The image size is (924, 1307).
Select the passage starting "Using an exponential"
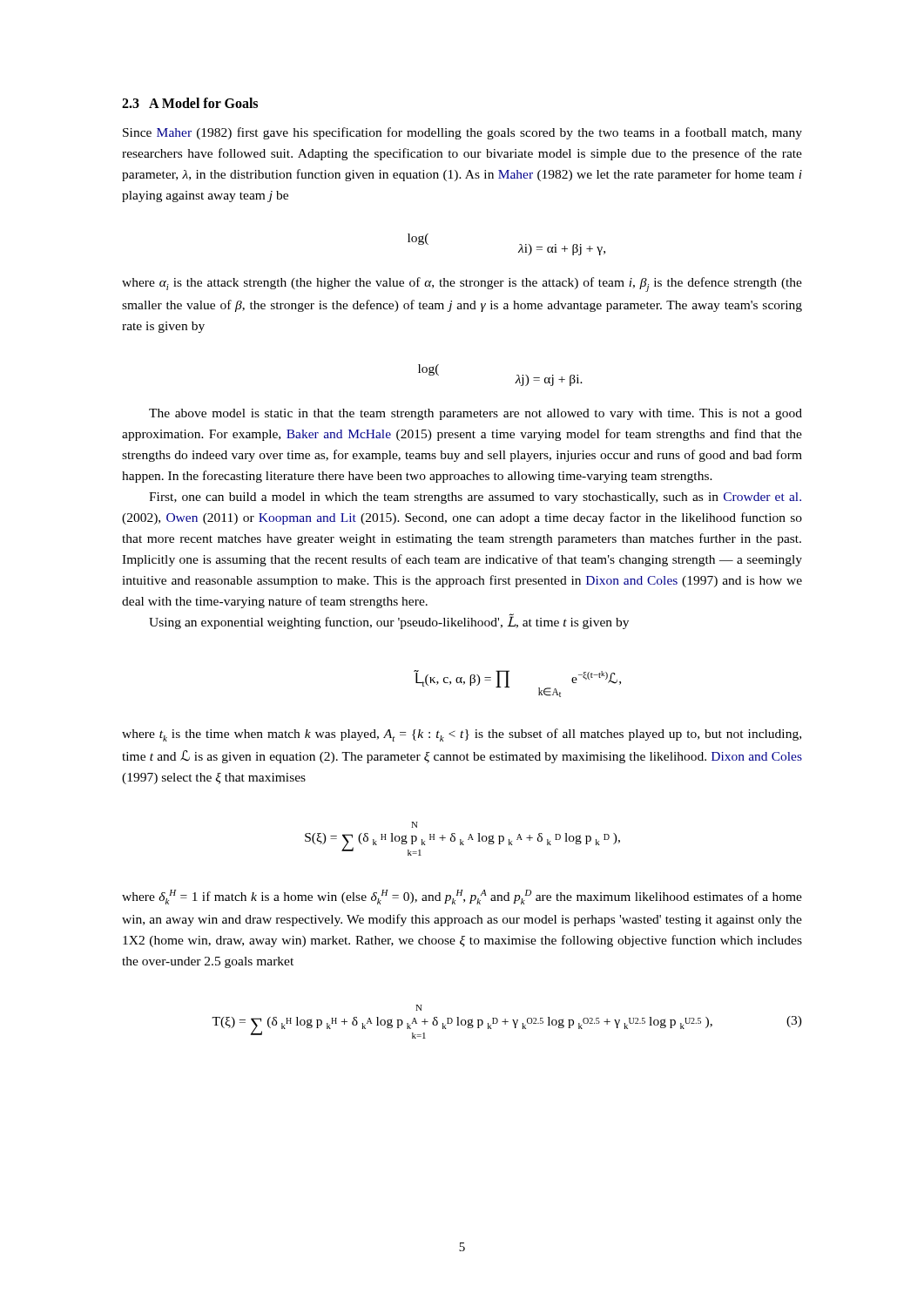point(462,622)
